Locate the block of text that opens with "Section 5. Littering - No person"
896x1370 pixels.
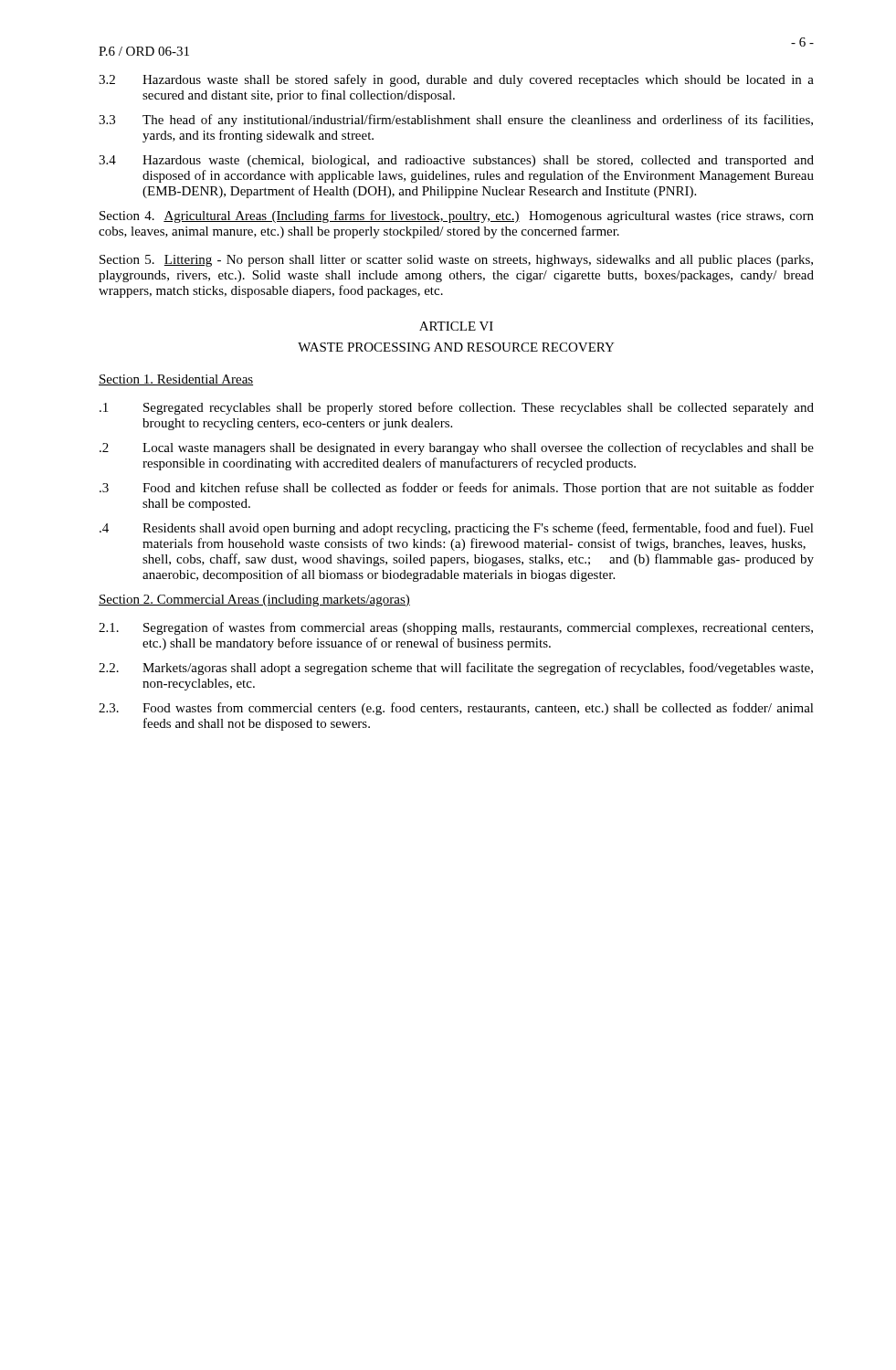point(456,275)
